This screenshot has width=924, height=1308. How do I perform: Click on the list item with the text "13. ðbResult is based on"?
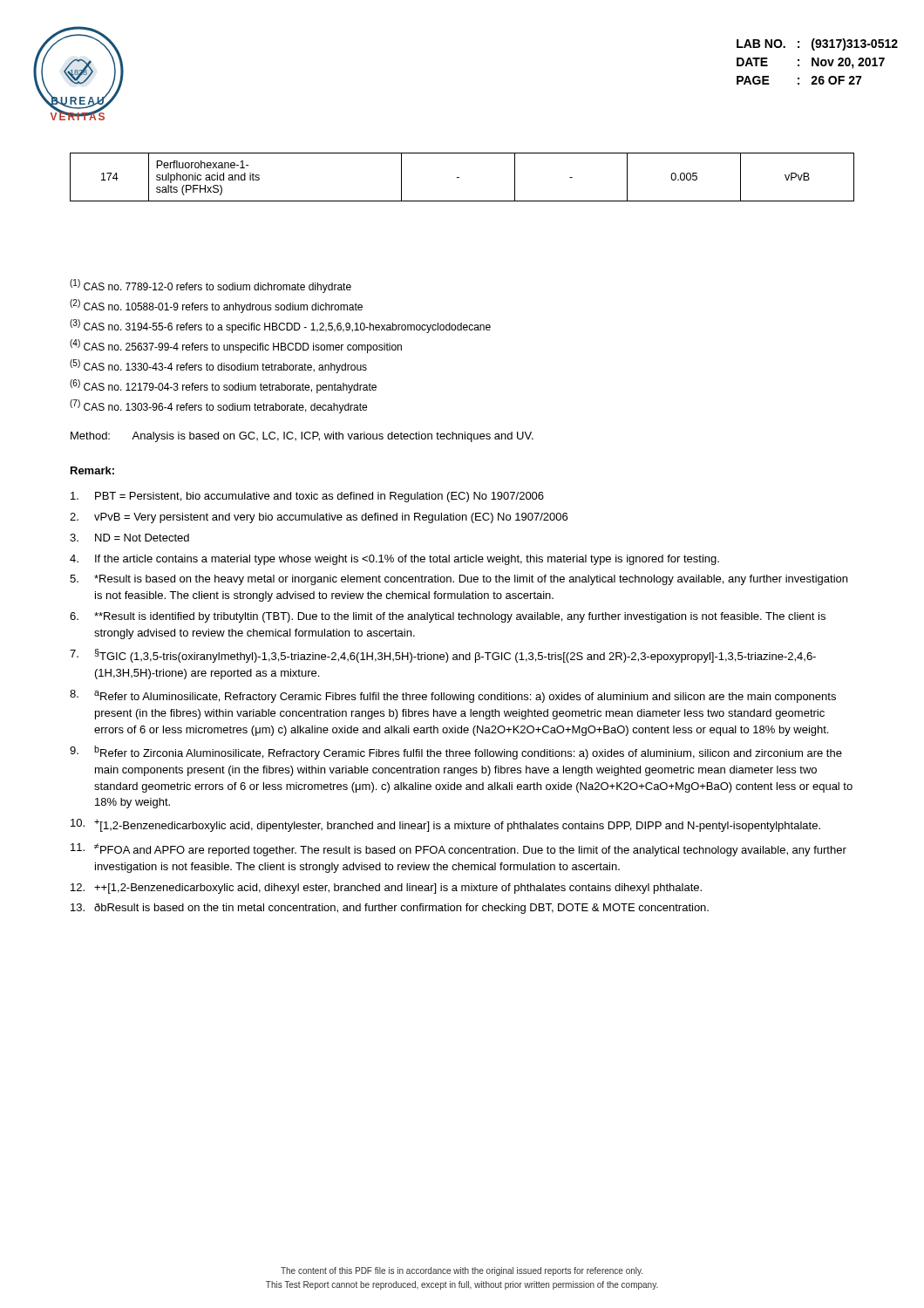pos(390,908)
